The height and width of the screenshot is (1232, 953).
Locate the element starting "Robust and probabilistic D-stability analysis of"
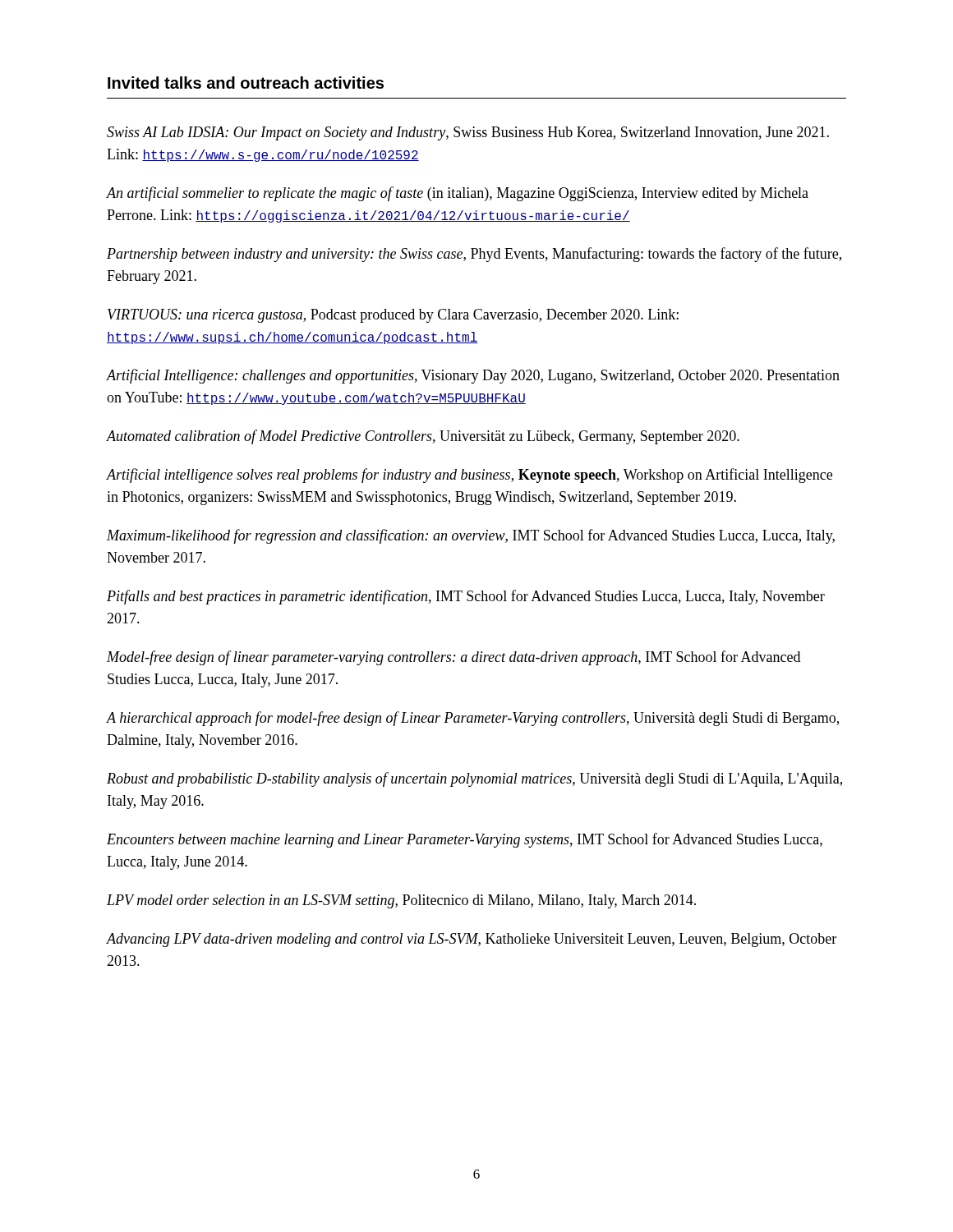click(475, 790)
